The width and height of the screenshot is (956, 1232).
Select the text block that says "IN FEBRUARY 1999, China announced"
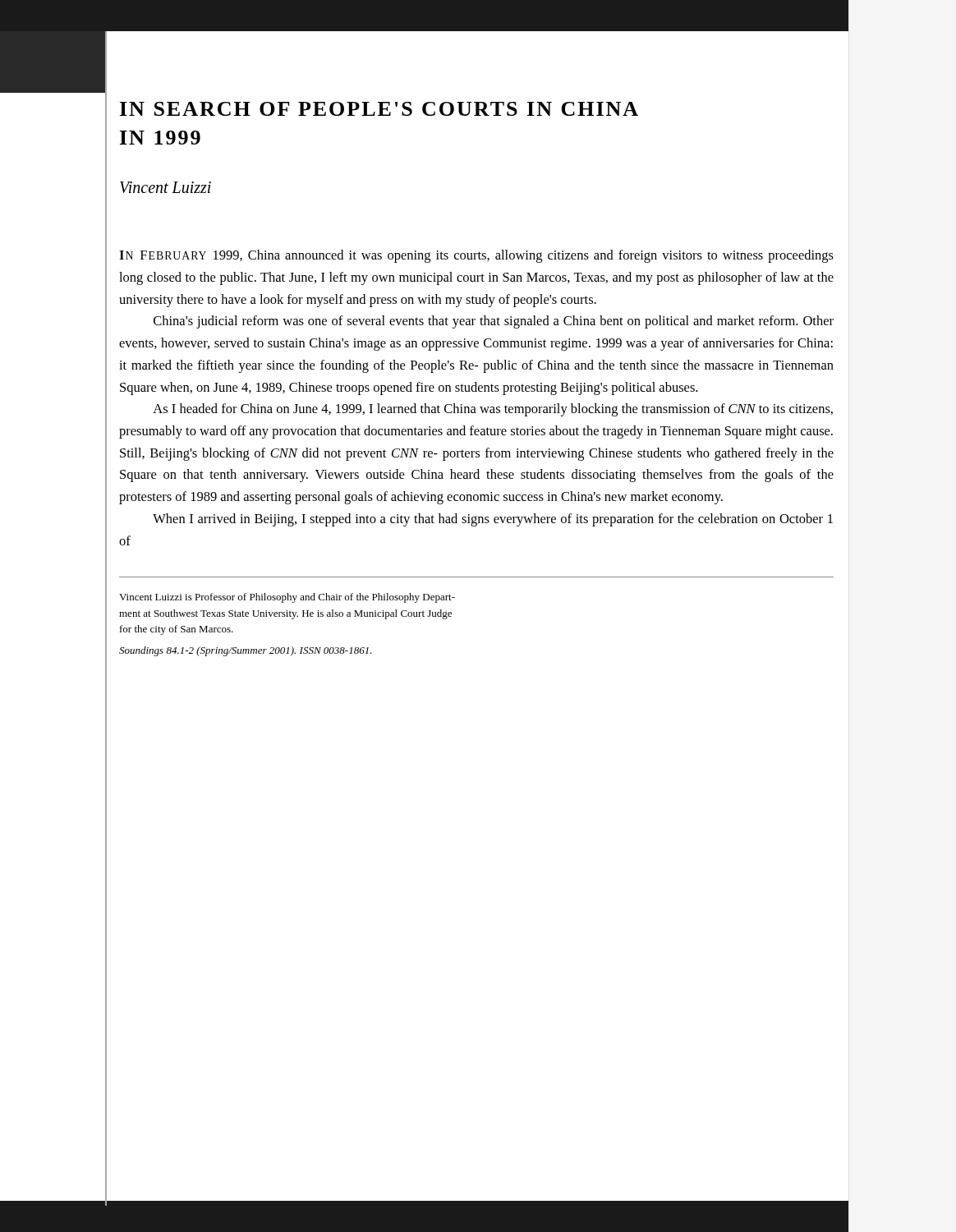[x=476, y=399]
